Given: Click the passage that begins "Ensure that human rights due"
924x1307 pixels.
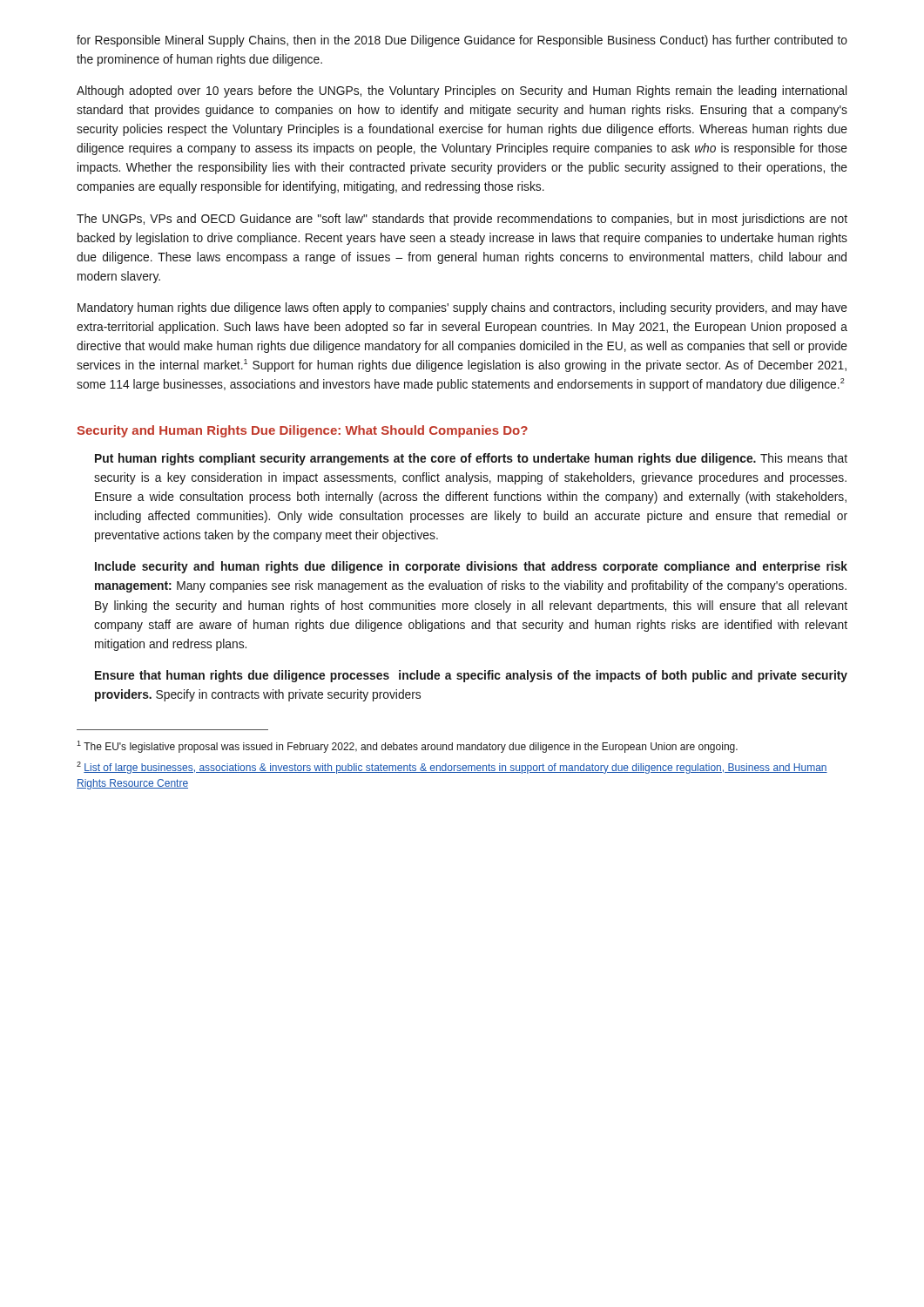Looking at the screenshot, I should [471, 685].
